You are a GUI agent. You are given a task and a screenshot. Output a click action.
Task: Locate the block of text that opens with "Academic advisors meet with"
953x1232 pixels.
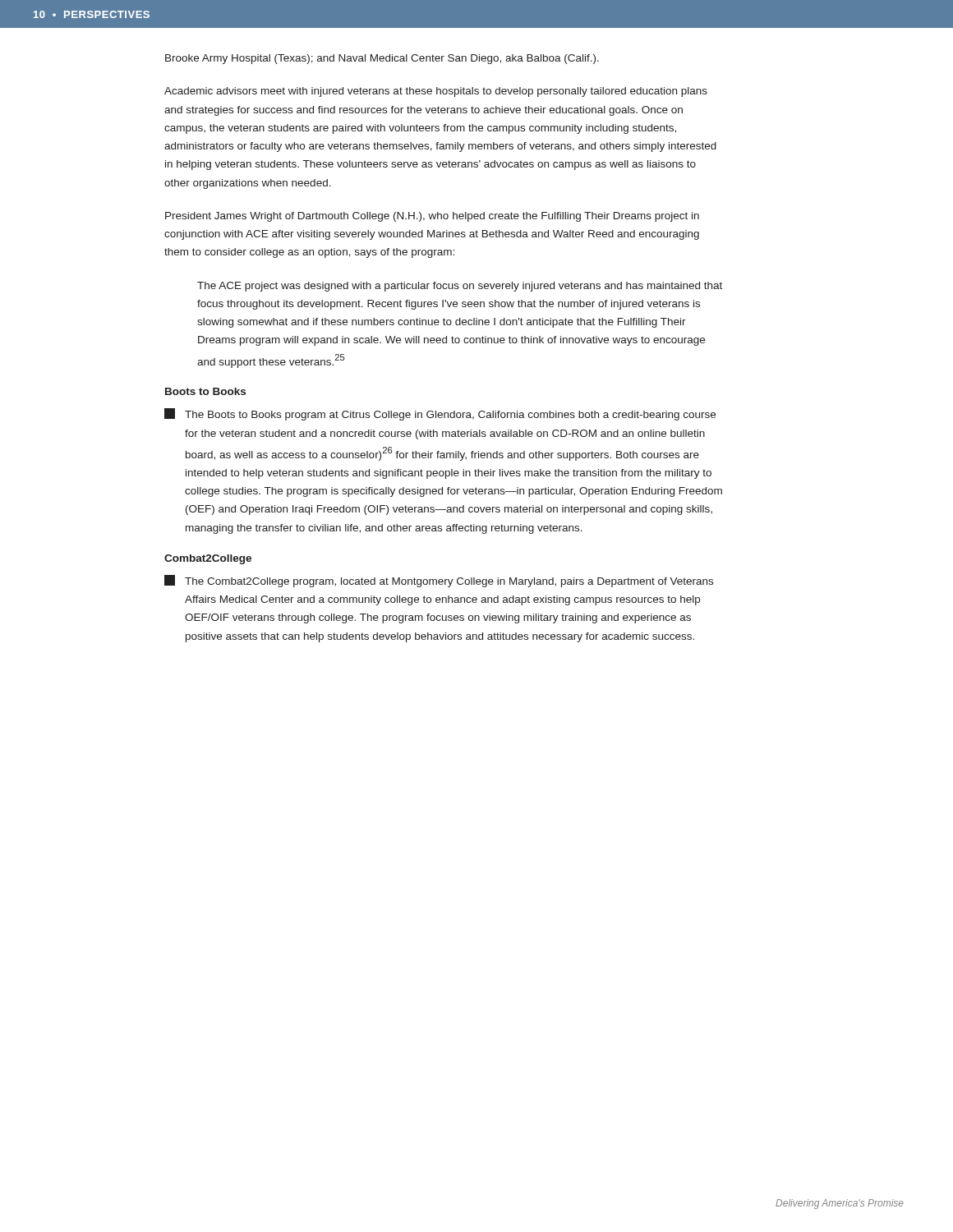coord(440,137)
